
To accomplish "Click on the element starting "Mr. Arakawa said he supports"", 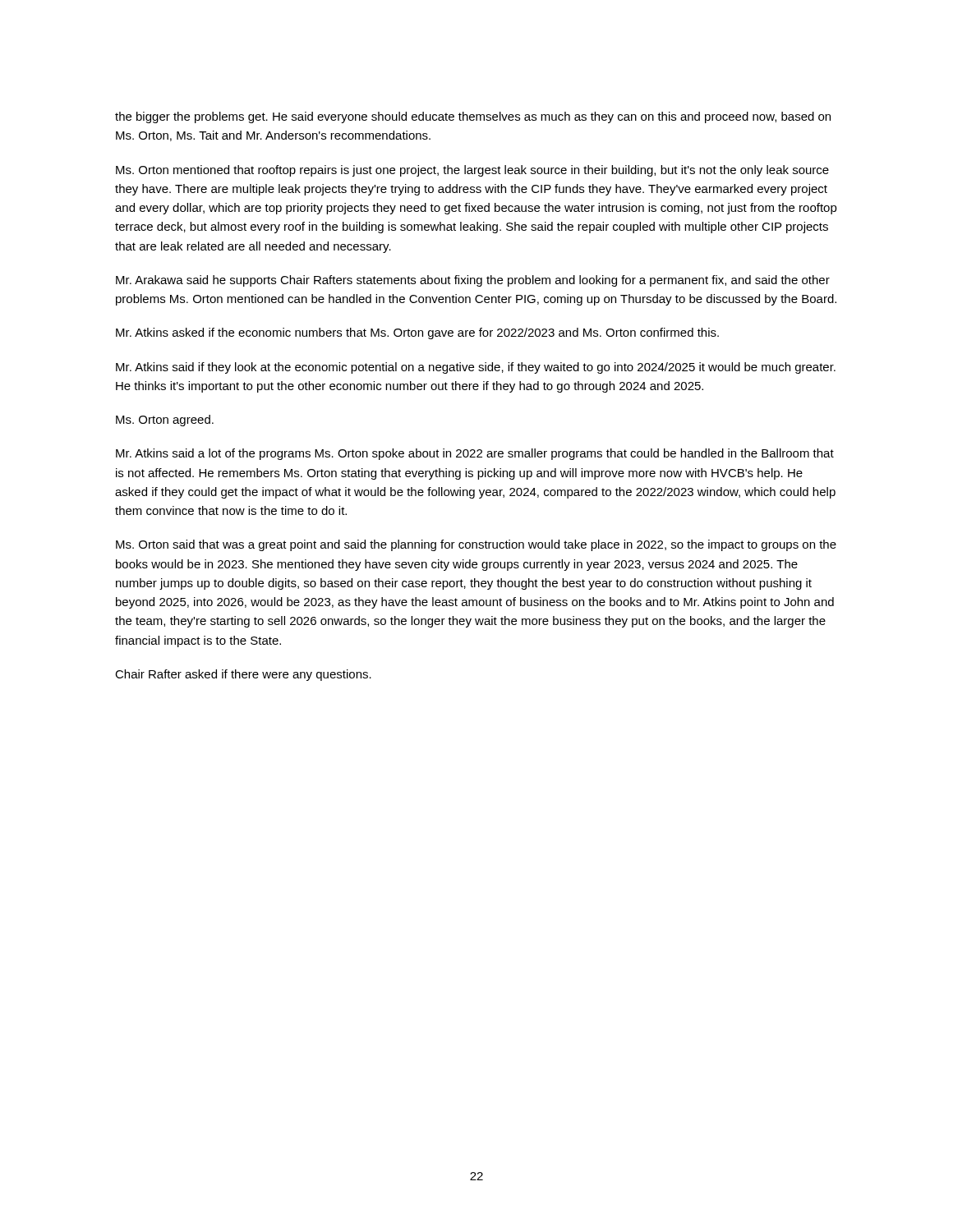I will point(476,289).
